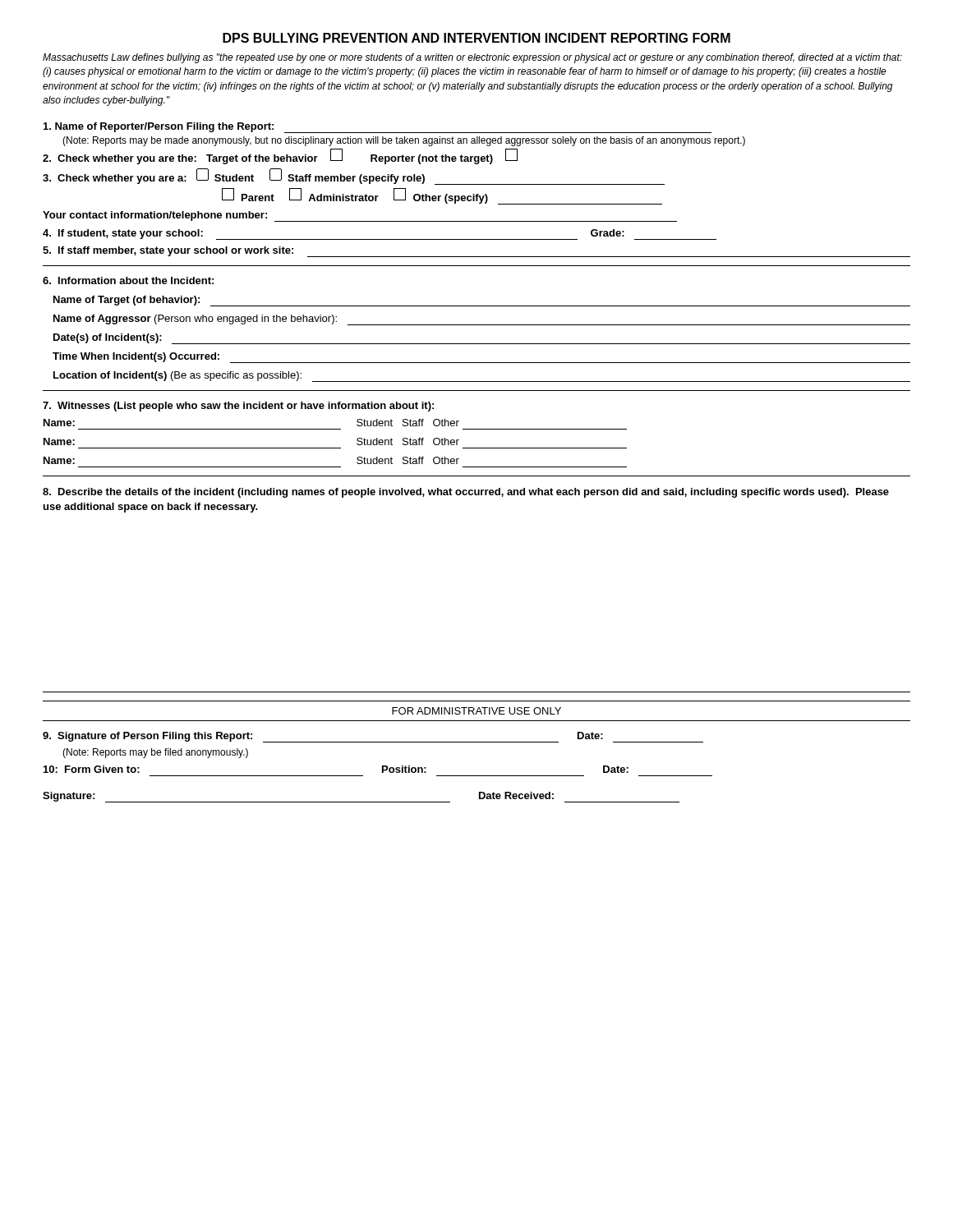The width and height of the screenshot is (953, 1232).
Task: Locate the text "10: Form Given to: Position: Date:"
Action: pyautogui.click(x=378, y=770)
